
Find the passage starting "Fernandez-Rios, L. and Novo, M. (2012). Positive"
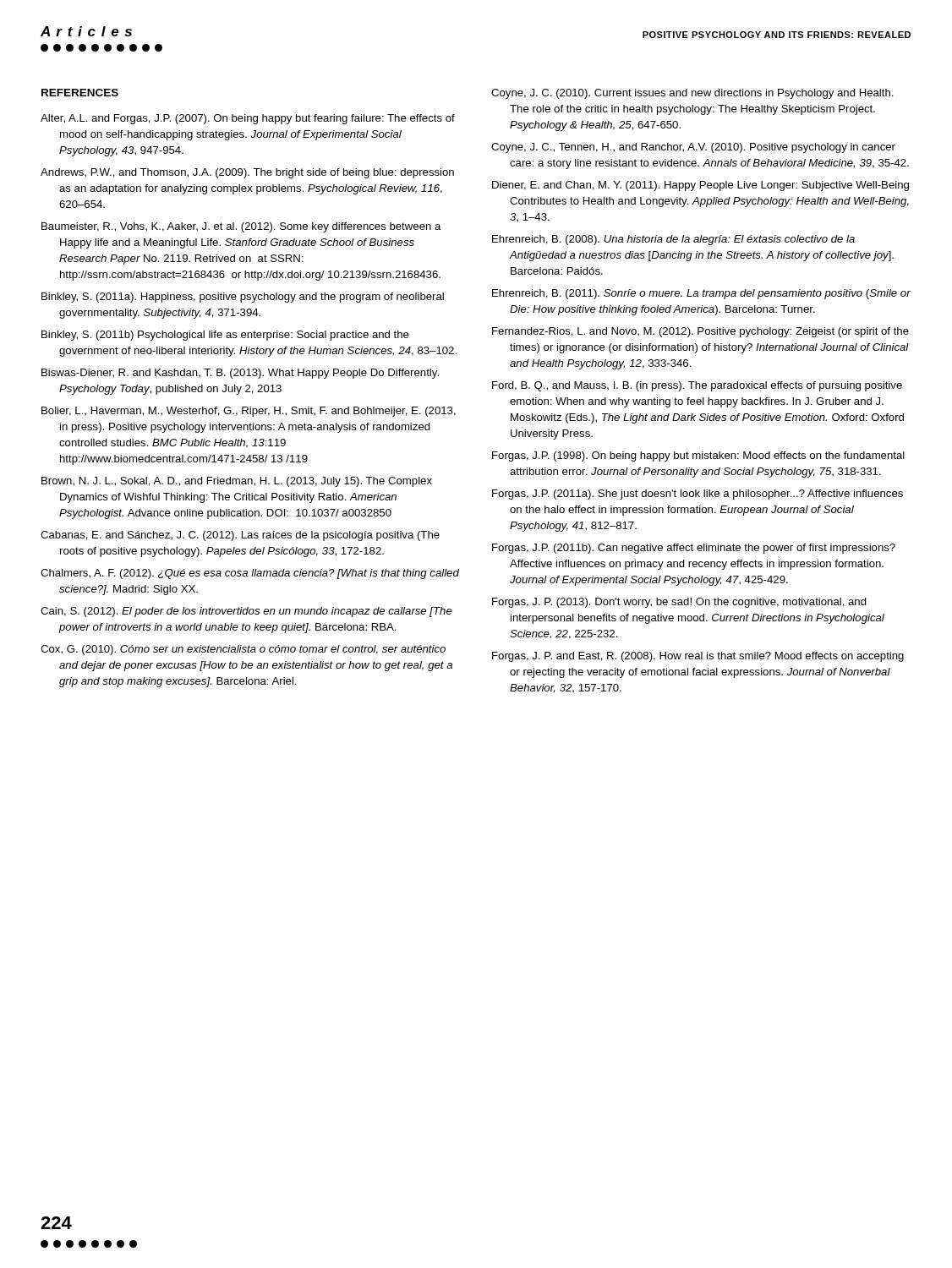700,347
